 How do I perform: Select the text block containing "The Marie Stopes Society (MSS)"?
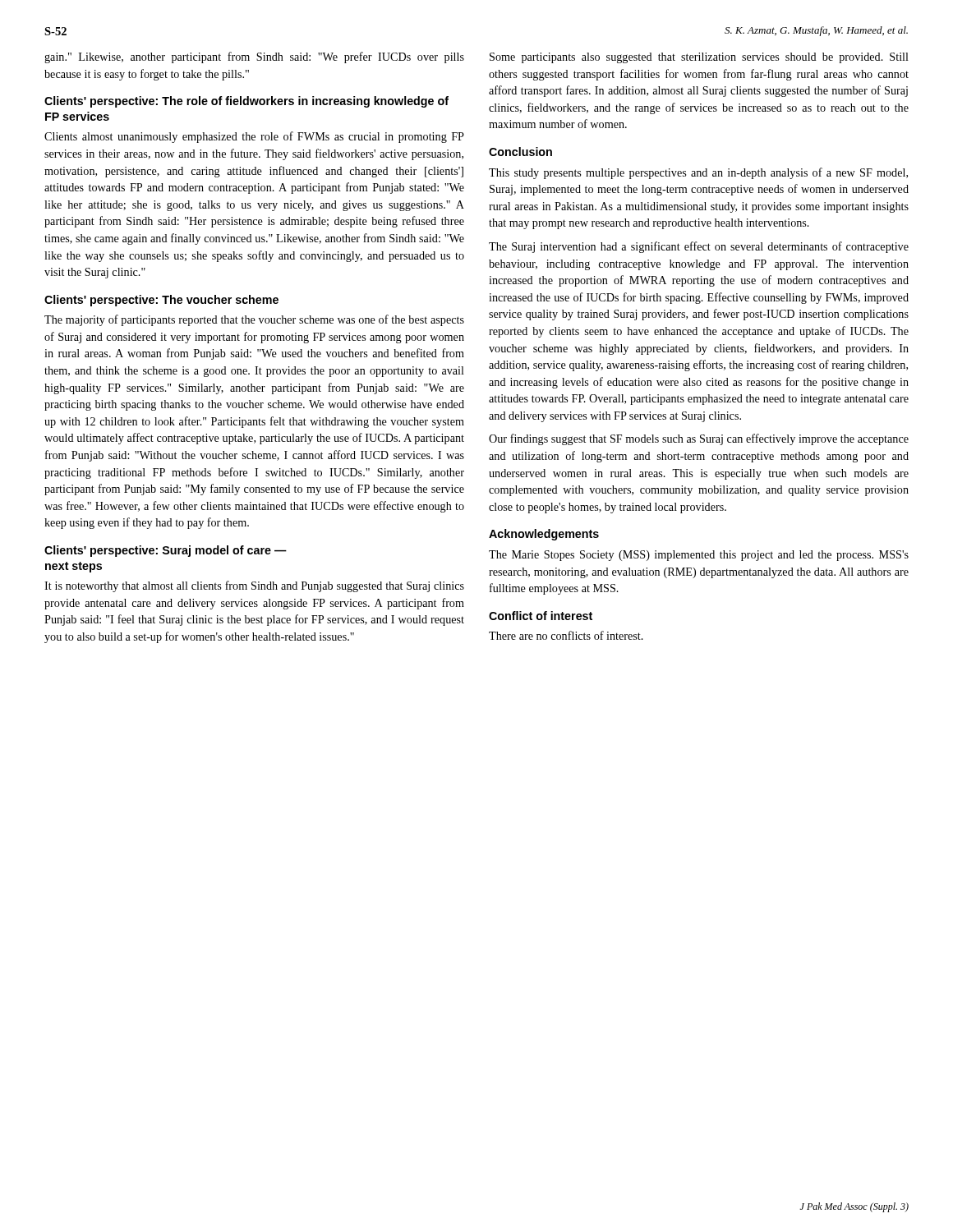click(699, 571)
